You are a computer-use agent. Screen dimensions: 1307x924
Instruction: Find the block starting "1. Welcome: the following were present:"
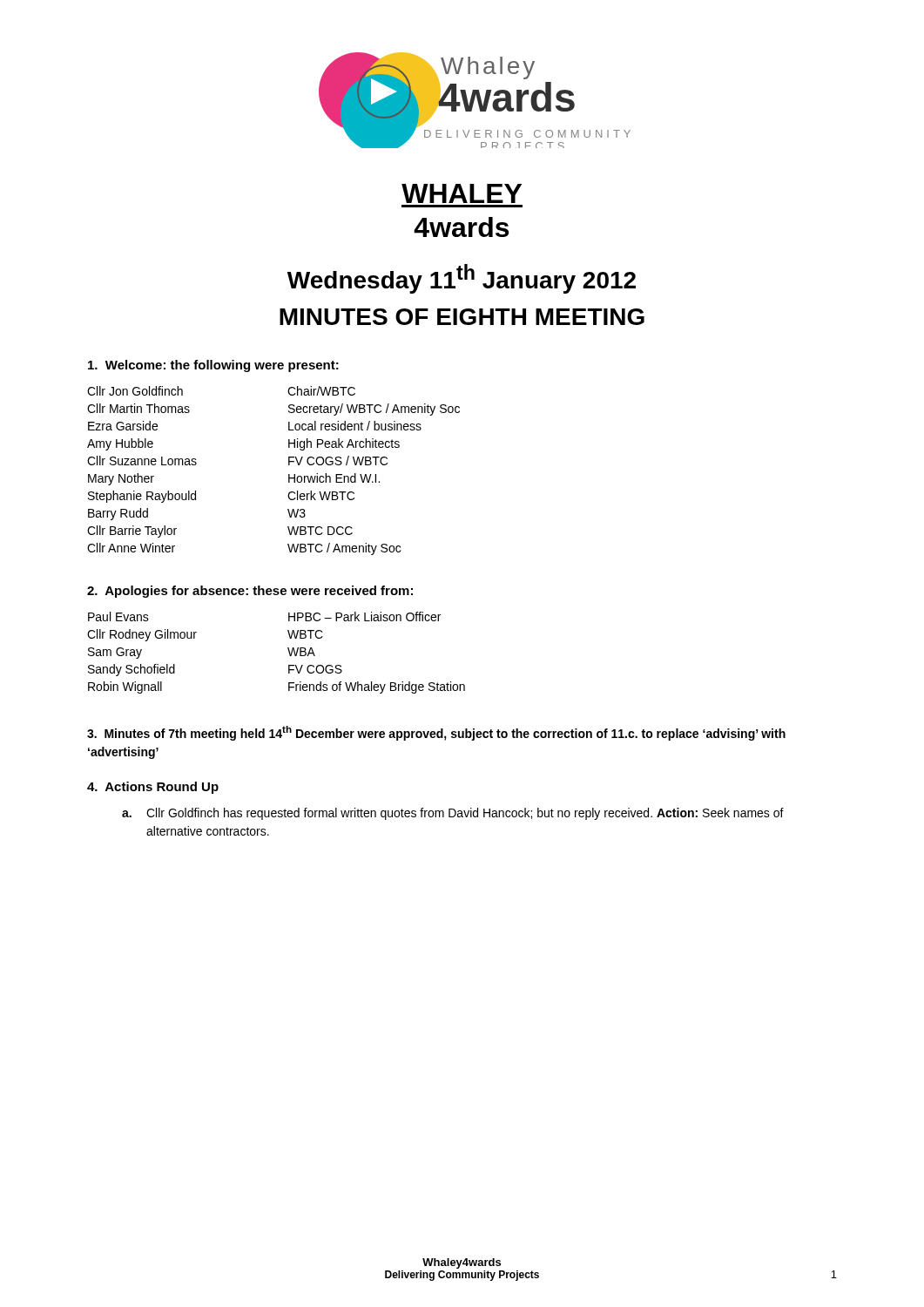(213, 365)
